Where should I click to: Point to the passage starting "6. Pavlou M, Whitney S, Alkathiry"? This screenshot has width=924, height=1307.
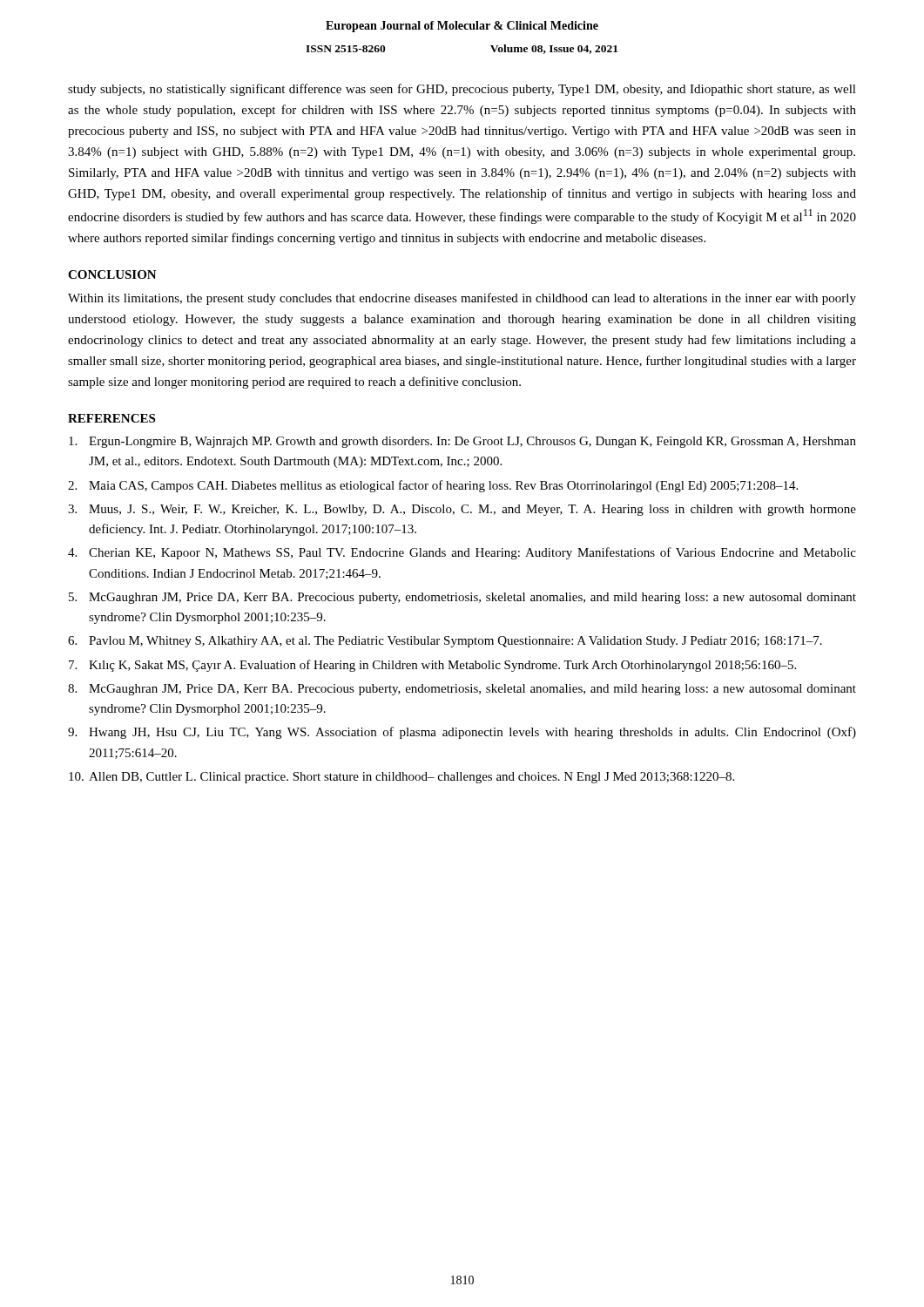tap(462, 641)
